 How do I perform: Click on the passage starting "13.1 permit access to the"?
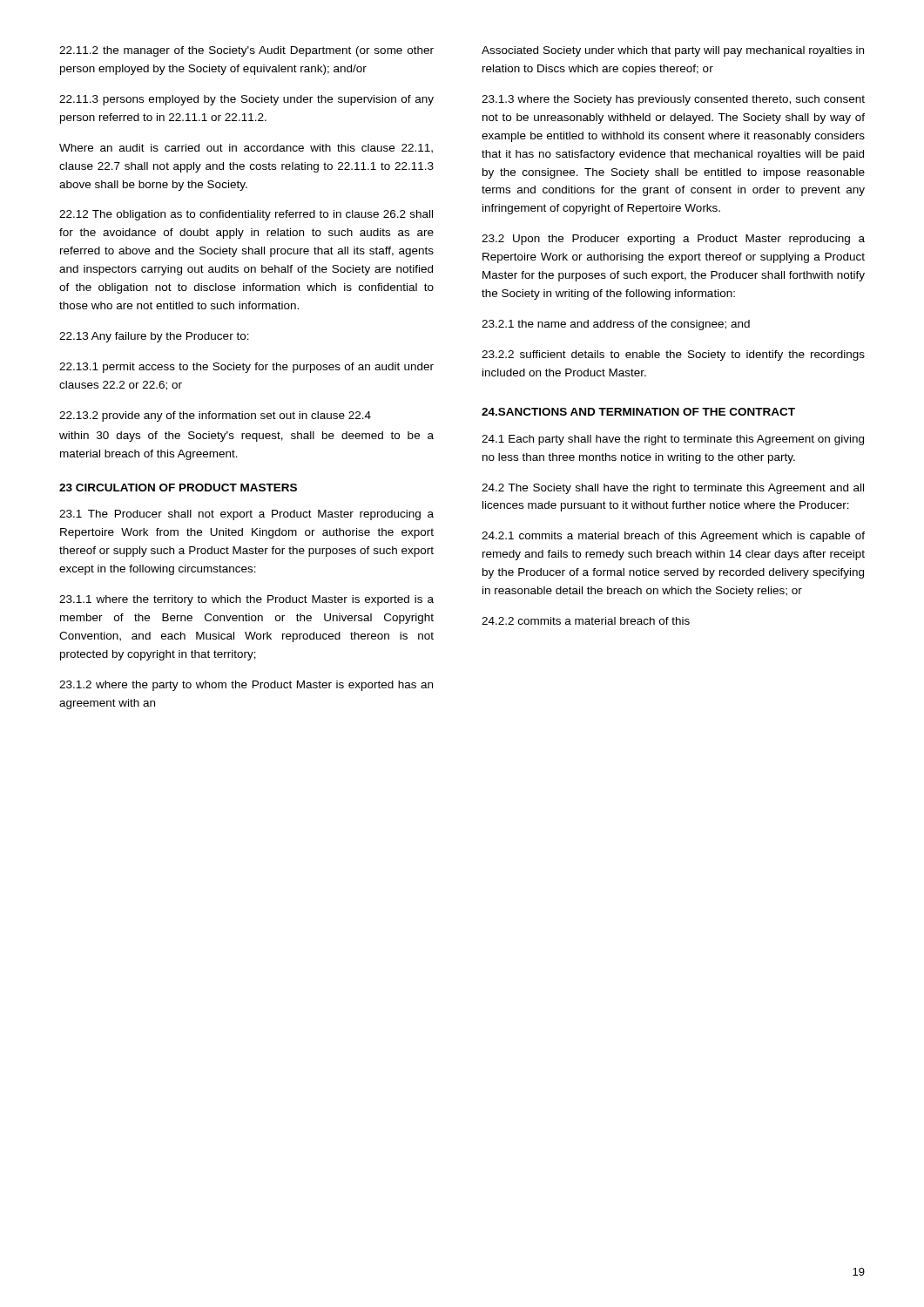click(x=246, y=375)
